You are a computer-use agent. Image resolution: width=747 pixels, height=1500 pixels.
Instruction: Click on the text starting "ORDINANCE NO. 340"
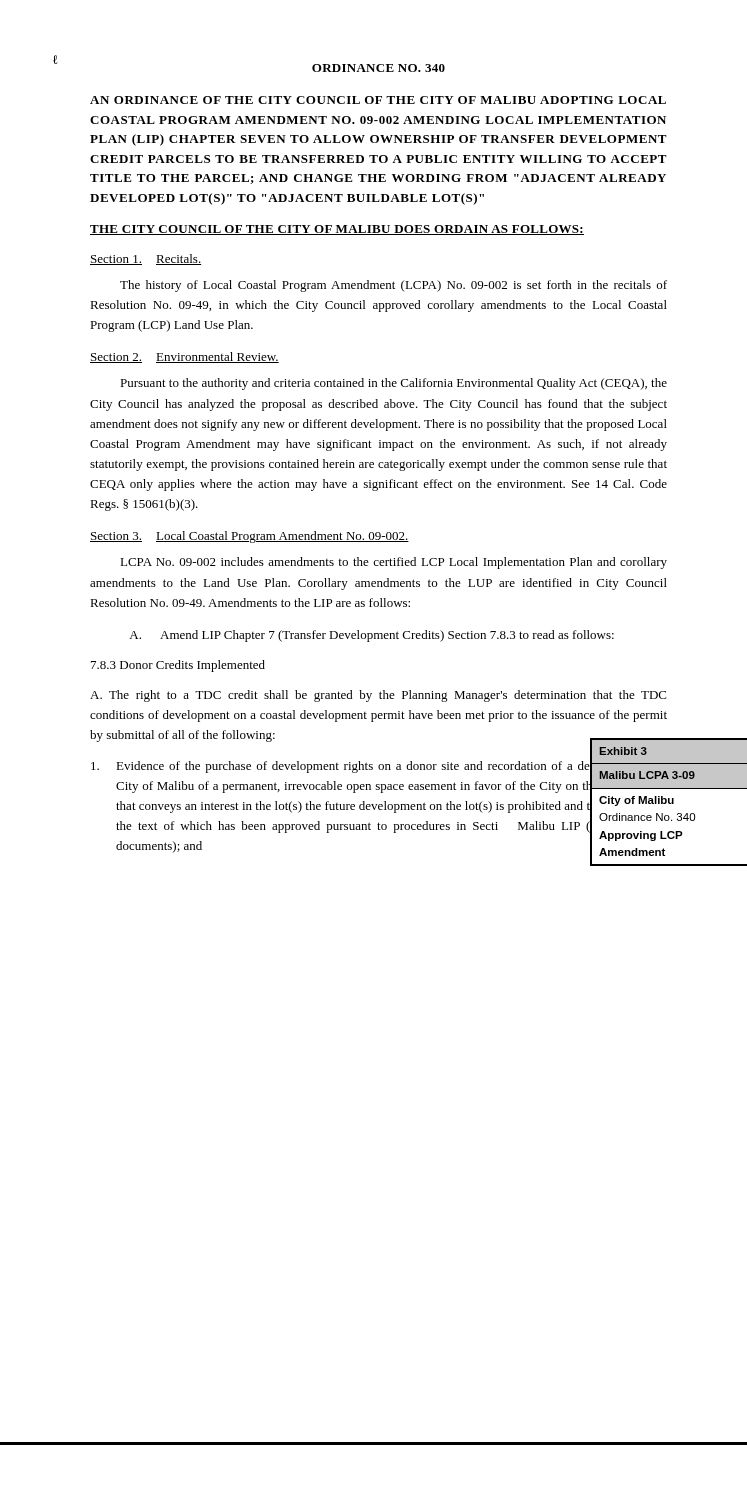pos(378,68)
